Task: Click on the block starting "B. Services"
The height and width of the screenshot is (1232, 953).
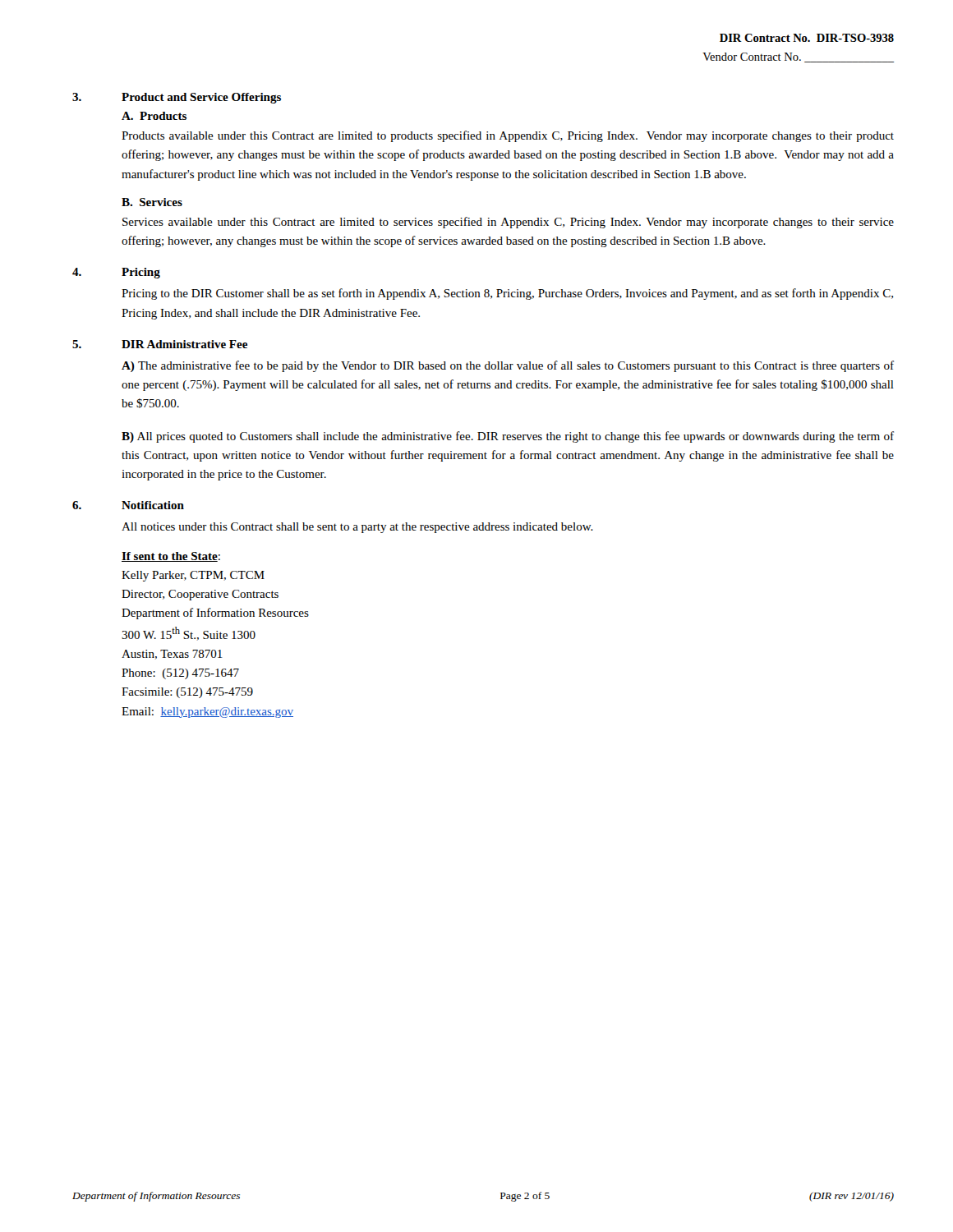Action: [152, 202]
